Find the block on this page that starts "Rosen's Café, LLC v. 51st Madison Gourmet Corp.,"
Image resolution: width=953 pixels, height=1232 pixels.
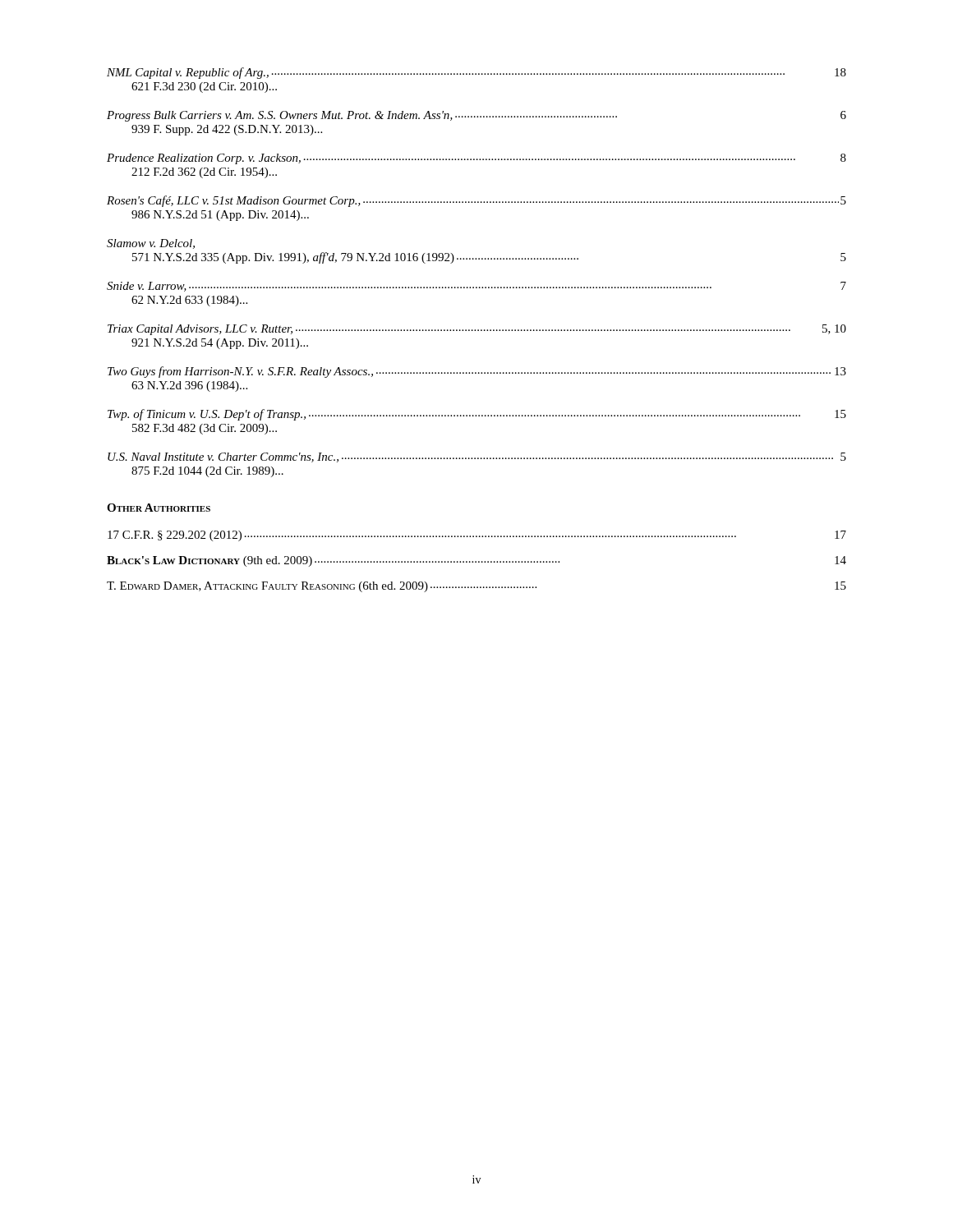[x=476, y=208]
